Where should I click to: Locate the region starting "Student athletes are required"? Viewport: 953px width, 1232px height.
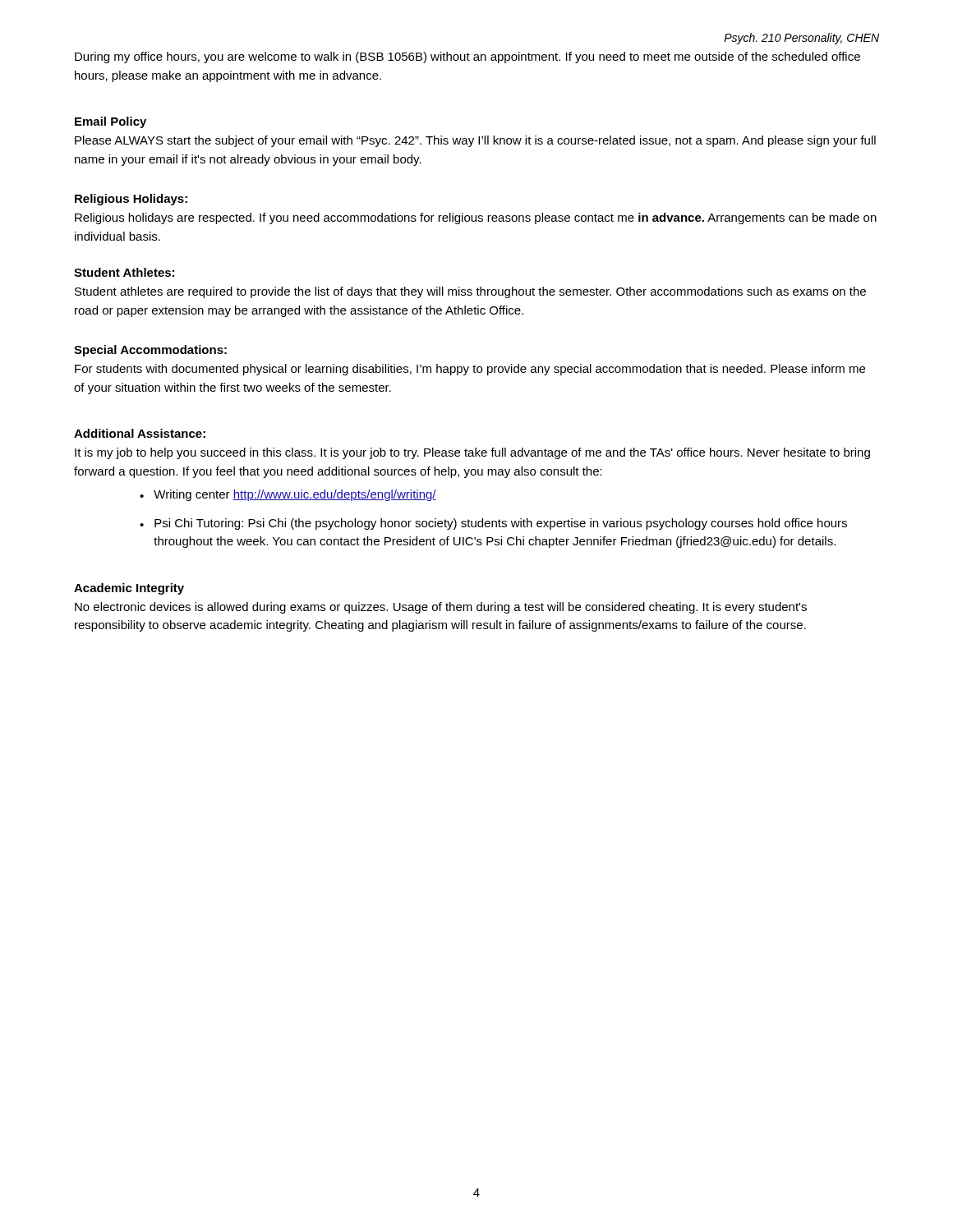pyautogui.click(x=470, y=300)
